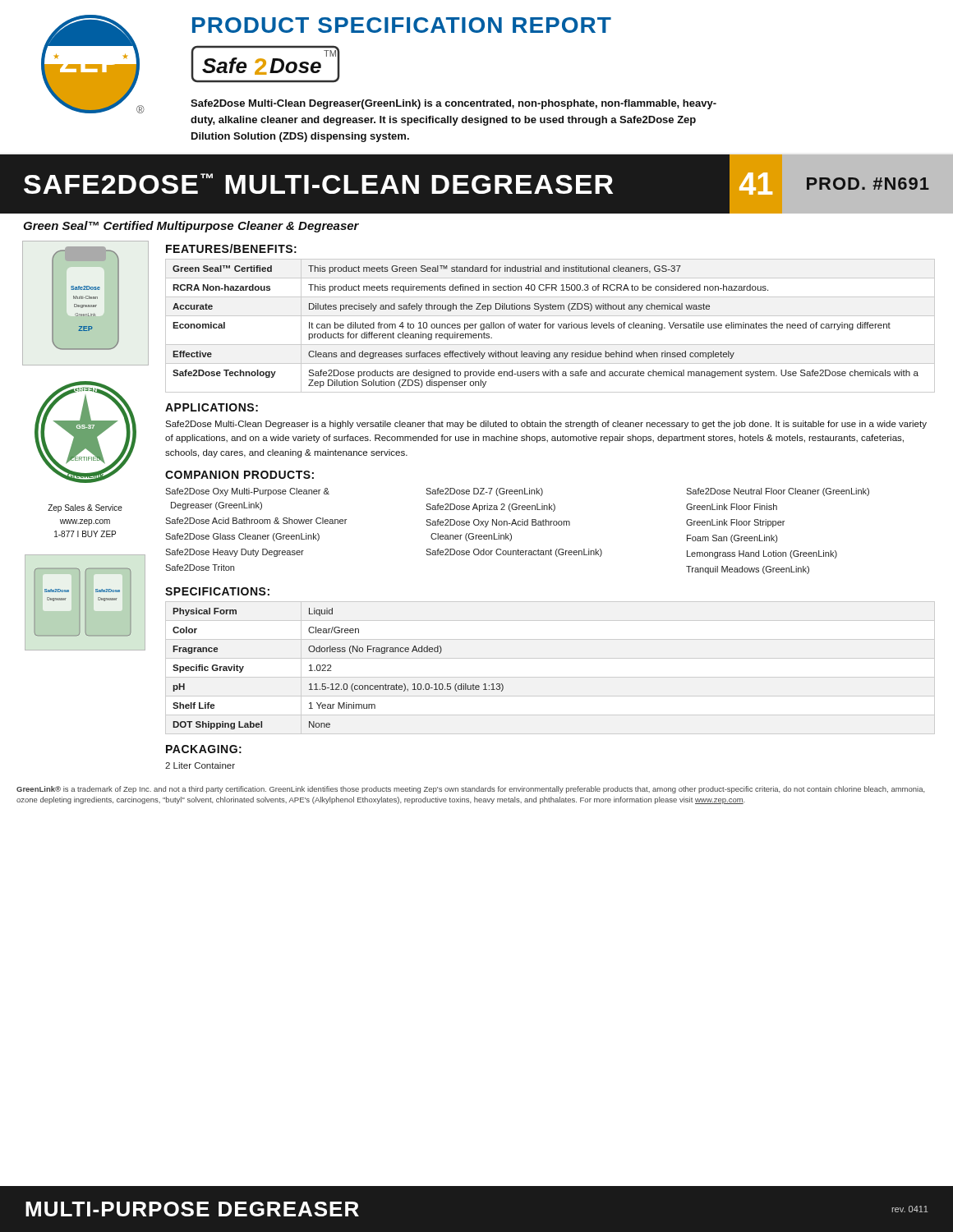Where does it say "Tranquil Meadows (GreenLink)"?
Viewport: 953px width, 1232px height.
pos(748,569)
